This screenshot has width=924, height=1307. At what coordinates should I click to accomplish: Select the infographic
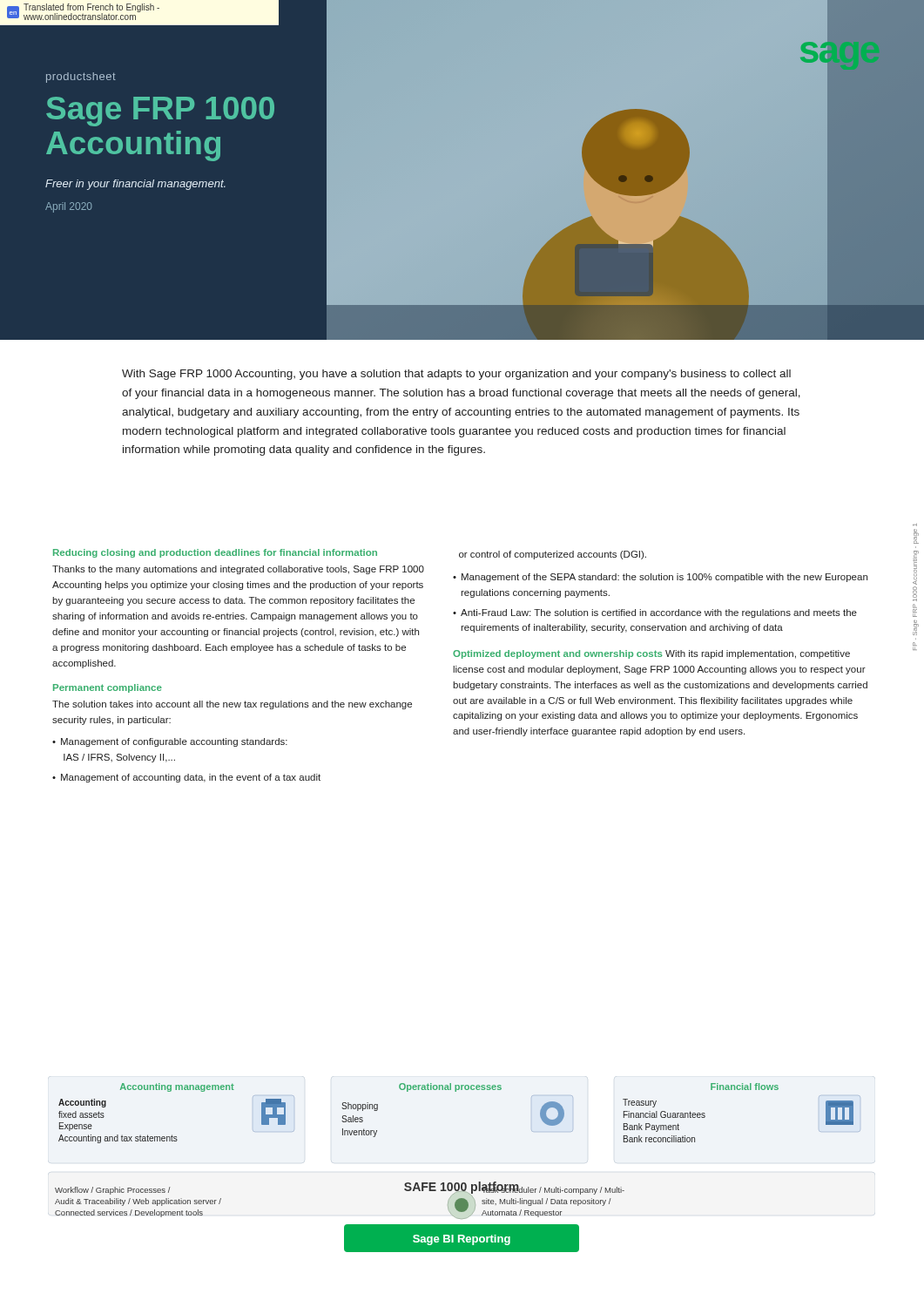coord(462,1169)
